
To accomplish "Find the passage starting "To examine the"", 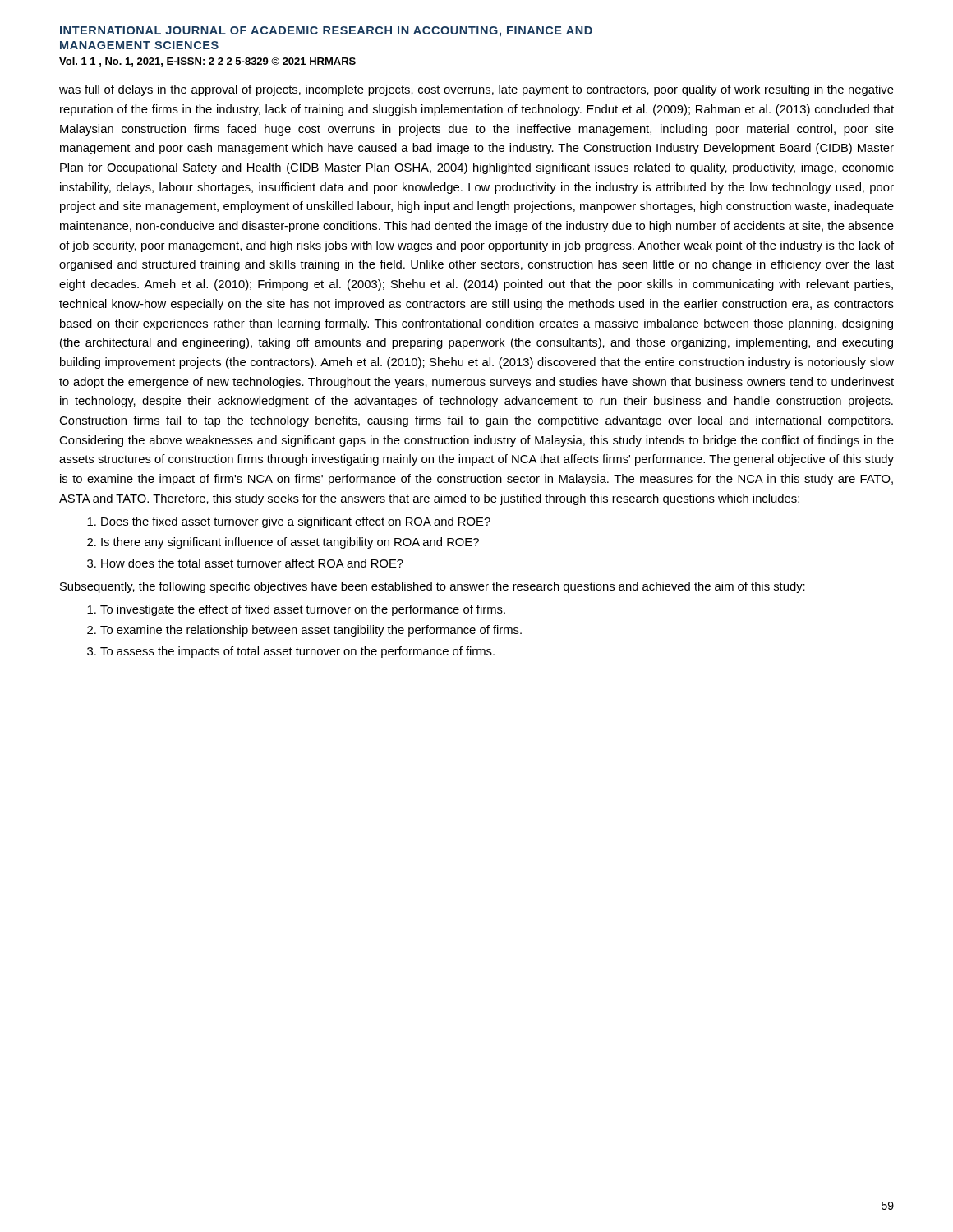I will pos(497,631).
